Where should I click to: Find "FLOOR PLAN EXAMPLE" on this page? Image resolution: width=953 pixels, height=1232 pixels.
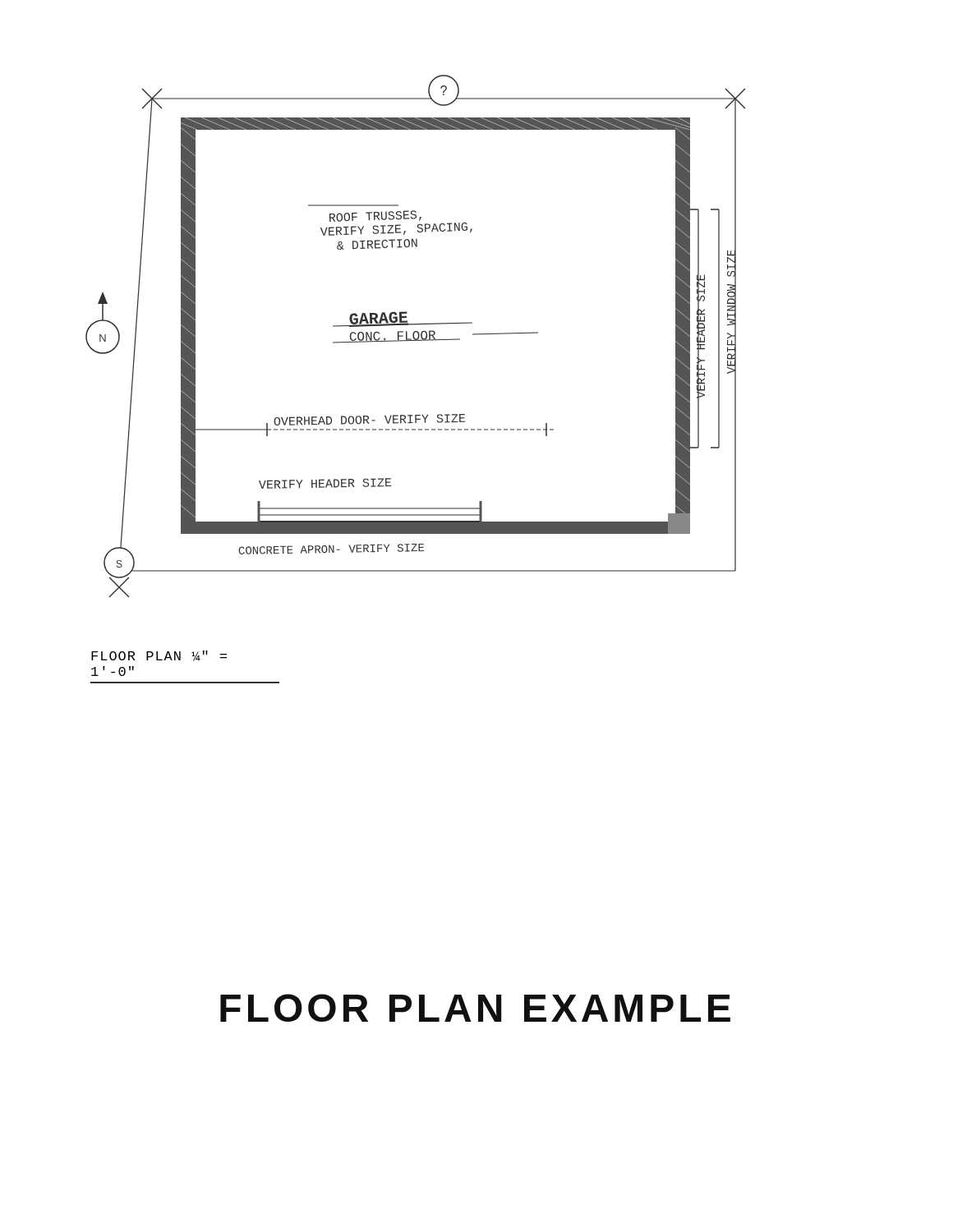476,1008
